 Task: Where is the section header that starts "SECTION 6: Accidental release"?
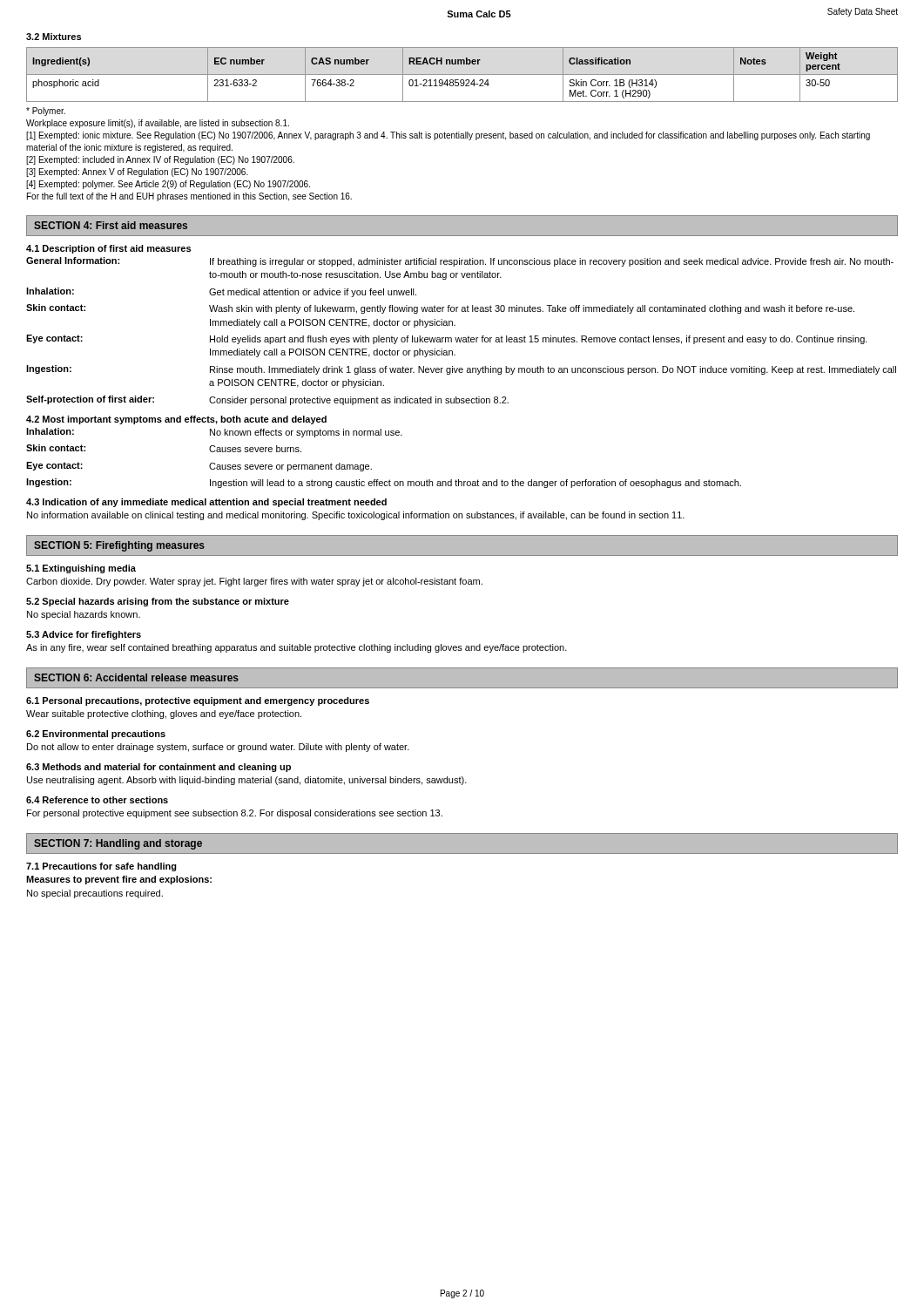136,678
